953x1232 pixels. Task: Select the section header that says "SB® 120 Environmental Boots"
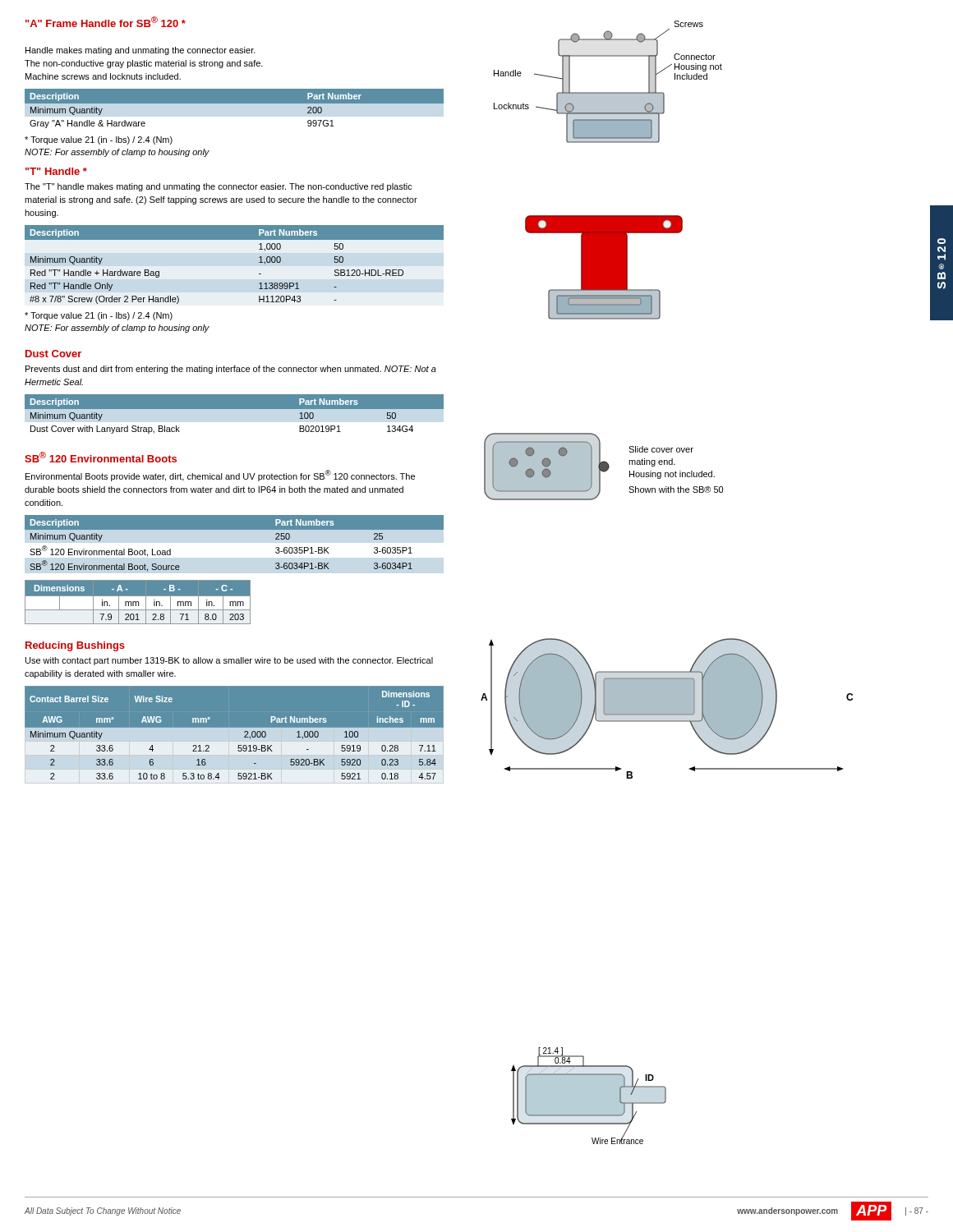(x=101, y=457)
